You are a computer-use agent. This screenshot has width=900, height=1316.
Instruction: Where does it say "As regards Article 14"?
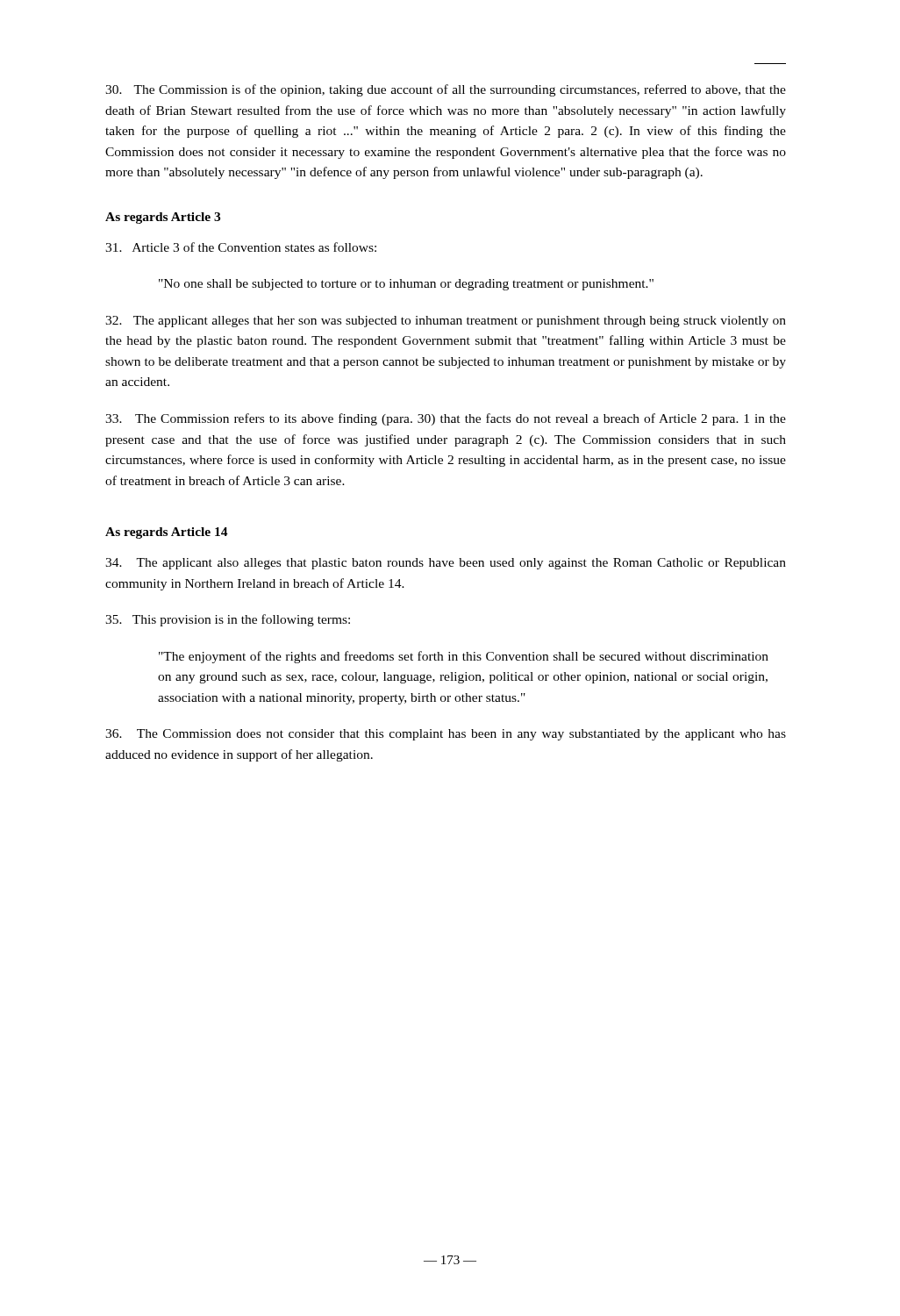(x=166, y=531)
